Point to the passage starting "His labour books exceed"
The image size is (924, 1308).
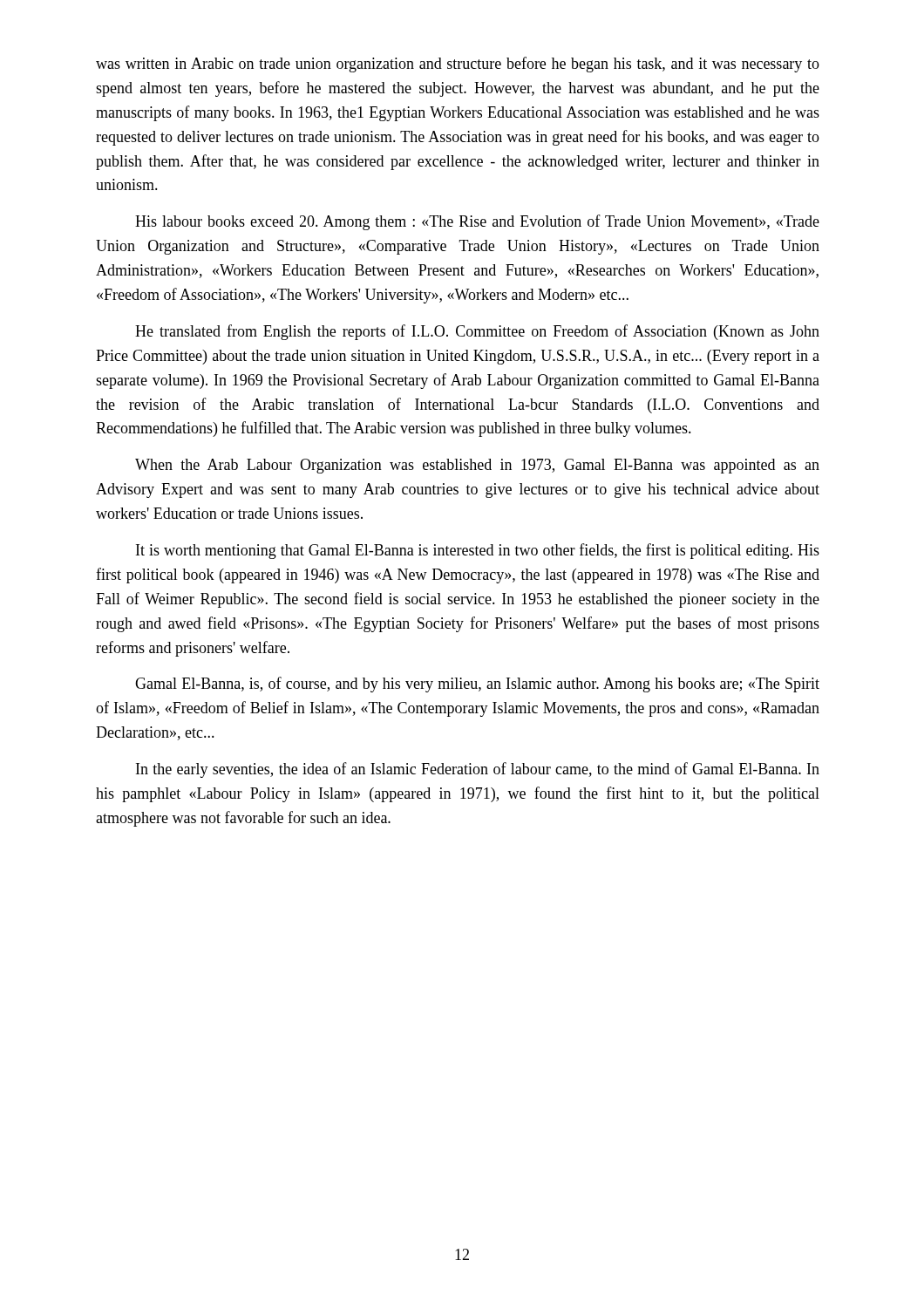point(458,258)
